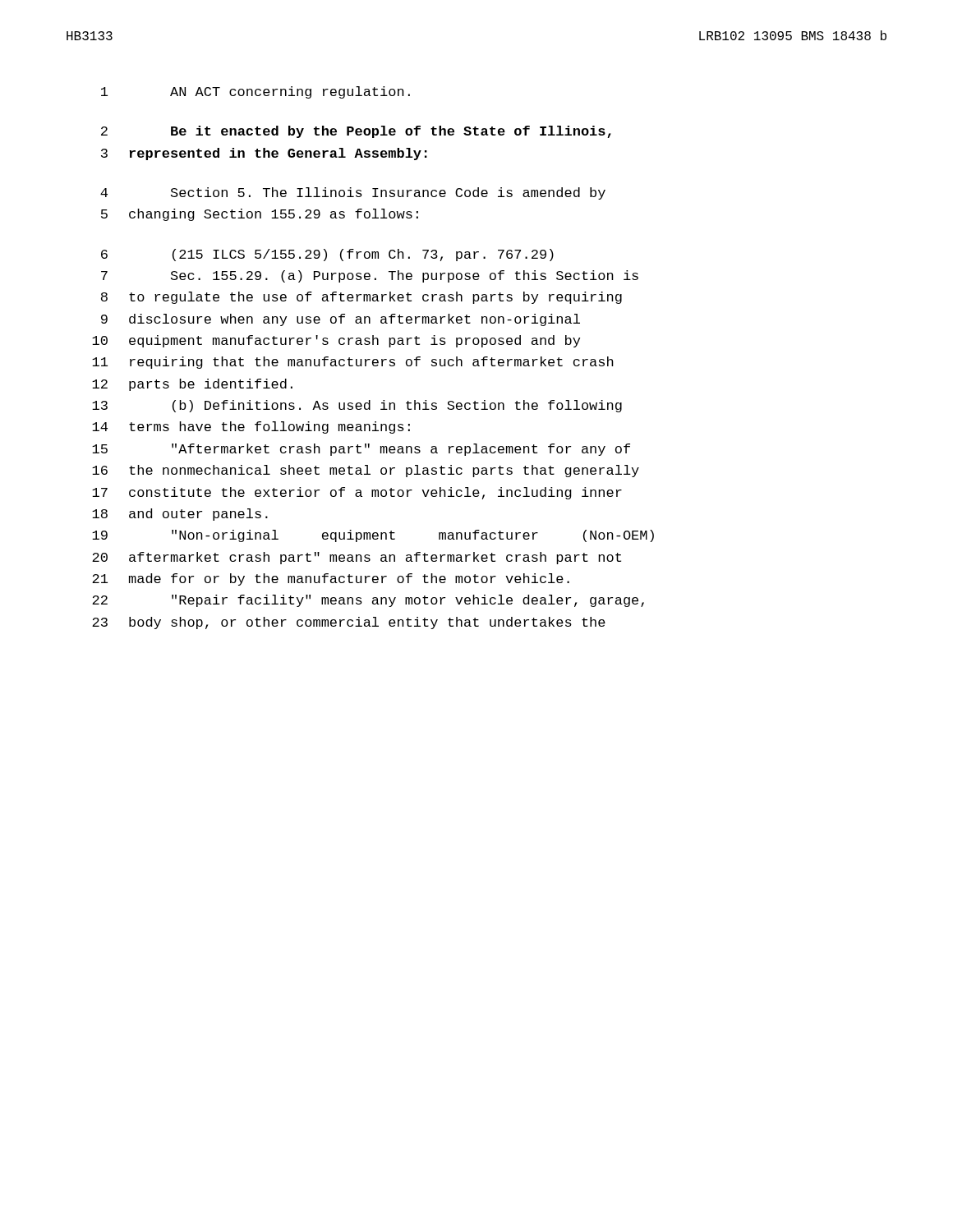953x1232 pixels.
Task: Find the text block that says "2 Be it enacted"
Action: [476, 133]
